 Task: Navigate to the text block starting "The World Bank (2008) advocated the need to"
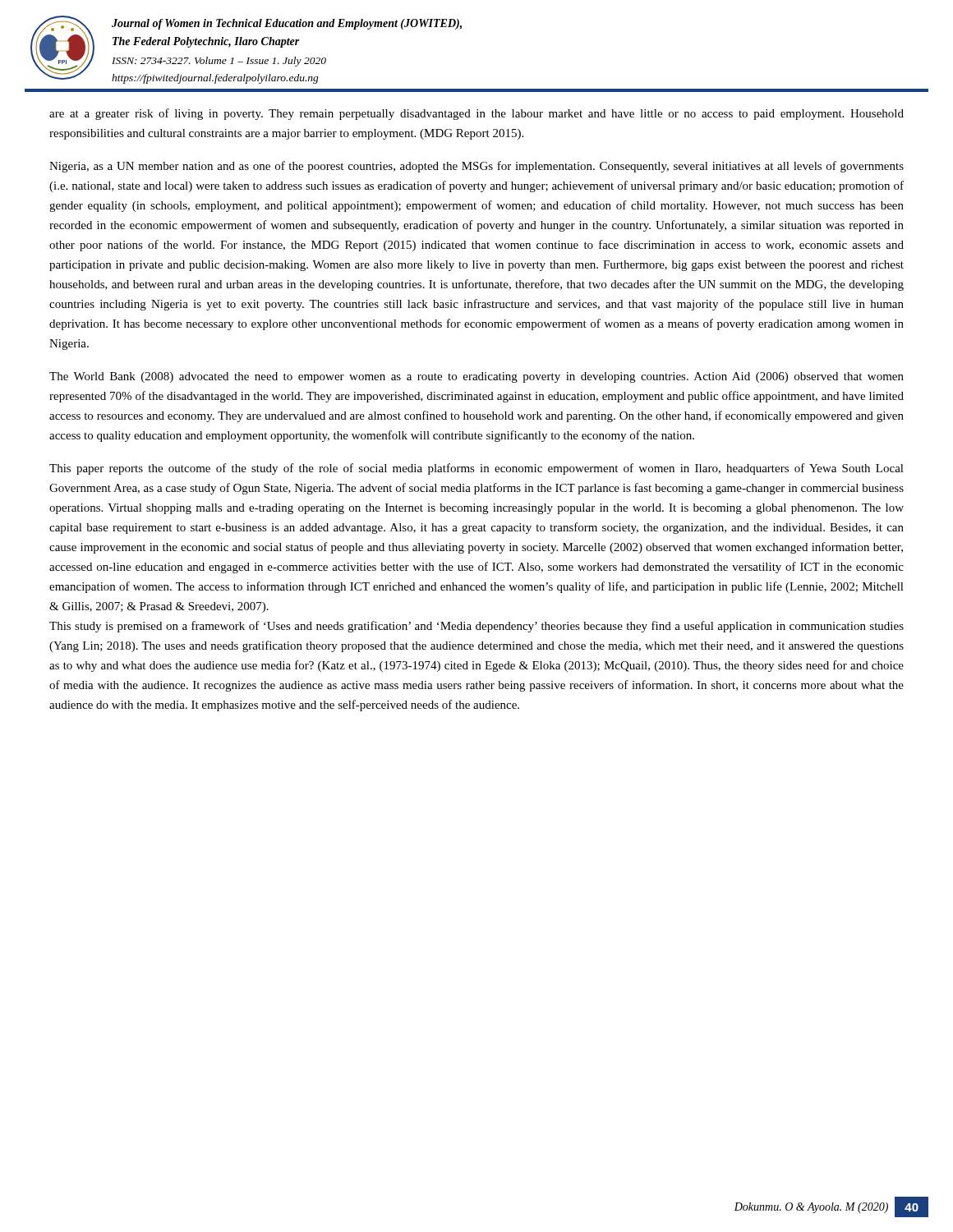tap(476, 406)
